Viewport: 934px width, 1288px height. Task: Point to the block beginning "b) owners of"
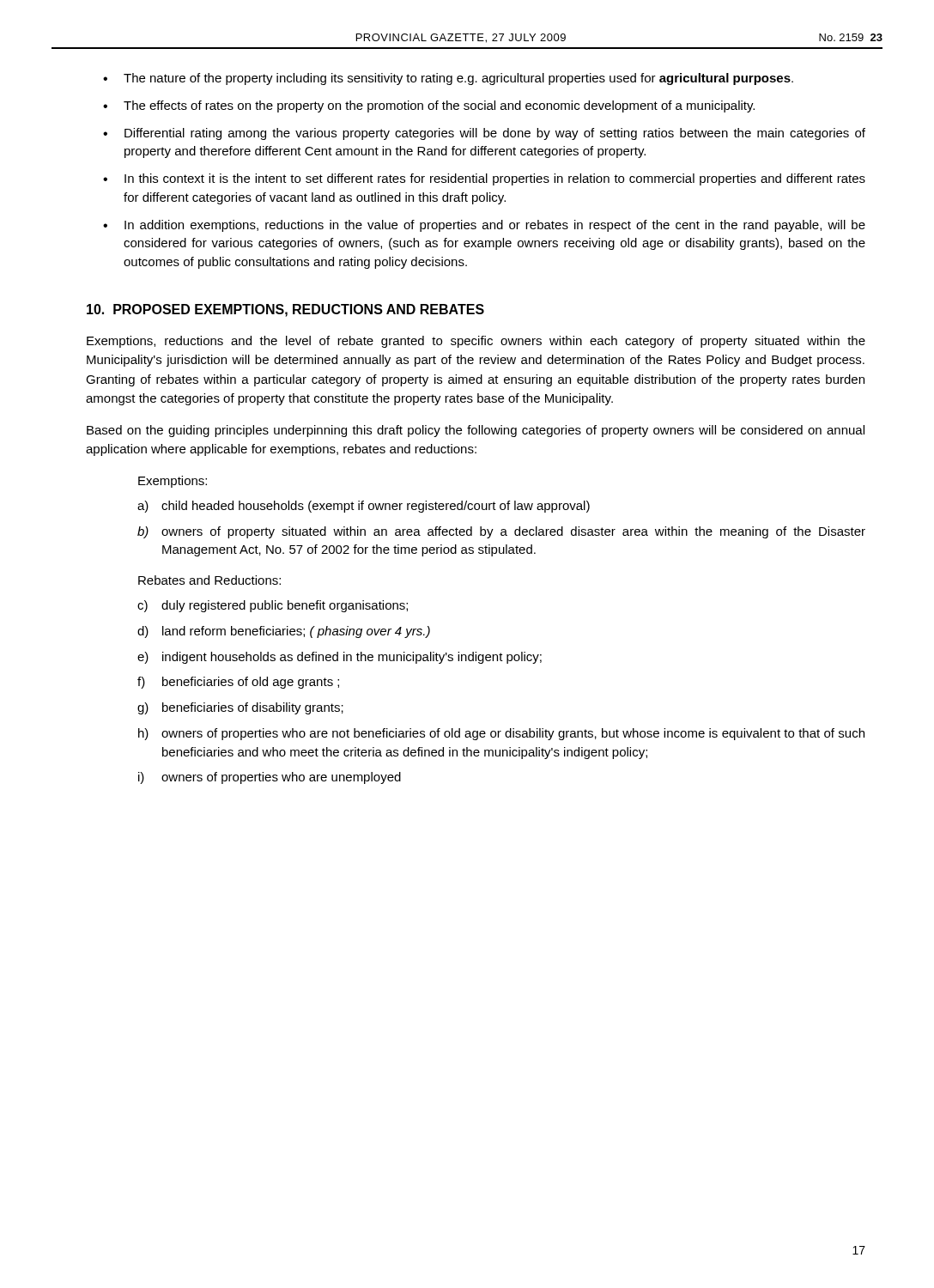(x=501, y=540)
